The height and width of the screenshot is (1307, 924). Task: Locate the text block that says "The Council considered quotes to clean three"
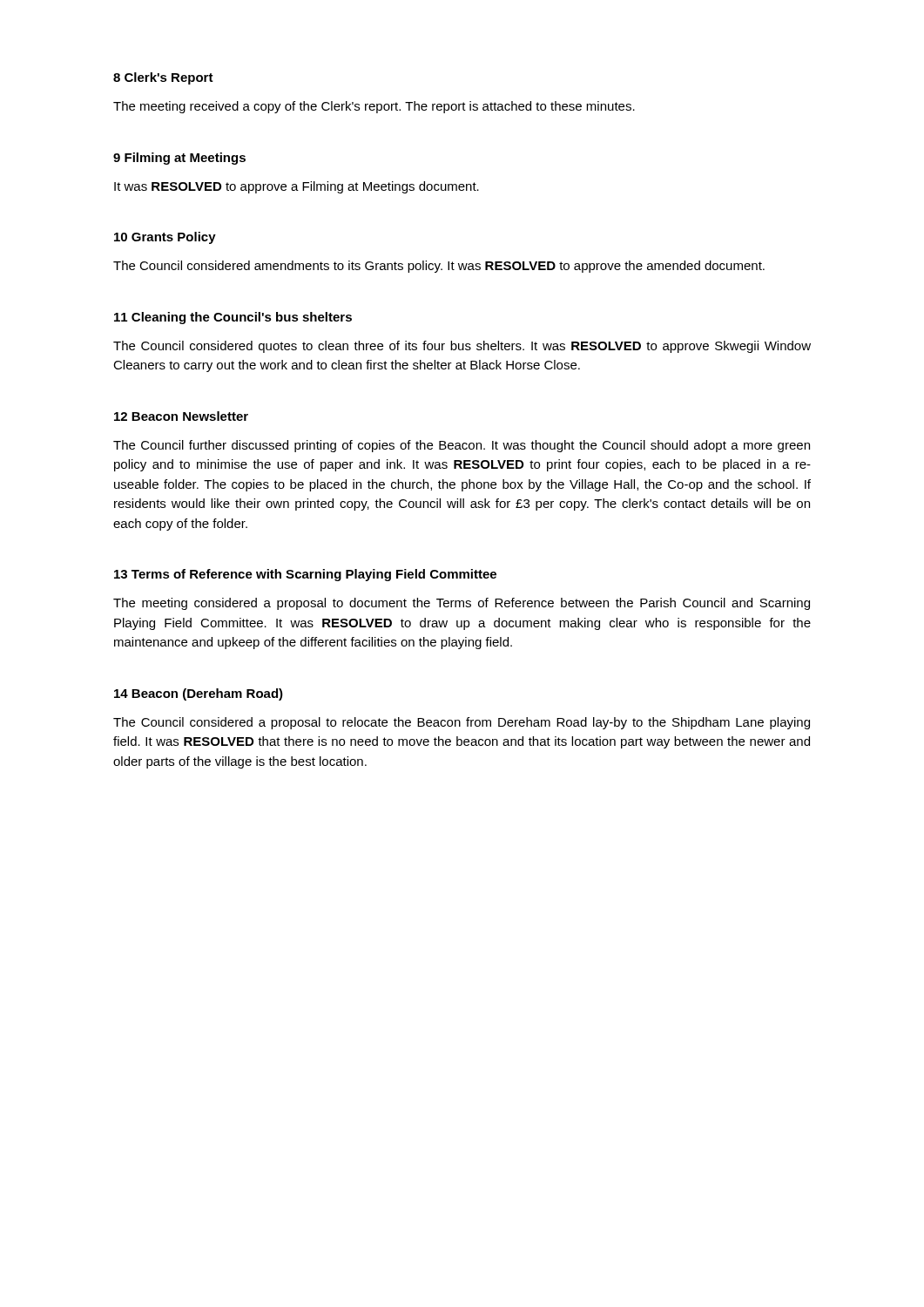[x=462, y=355]
